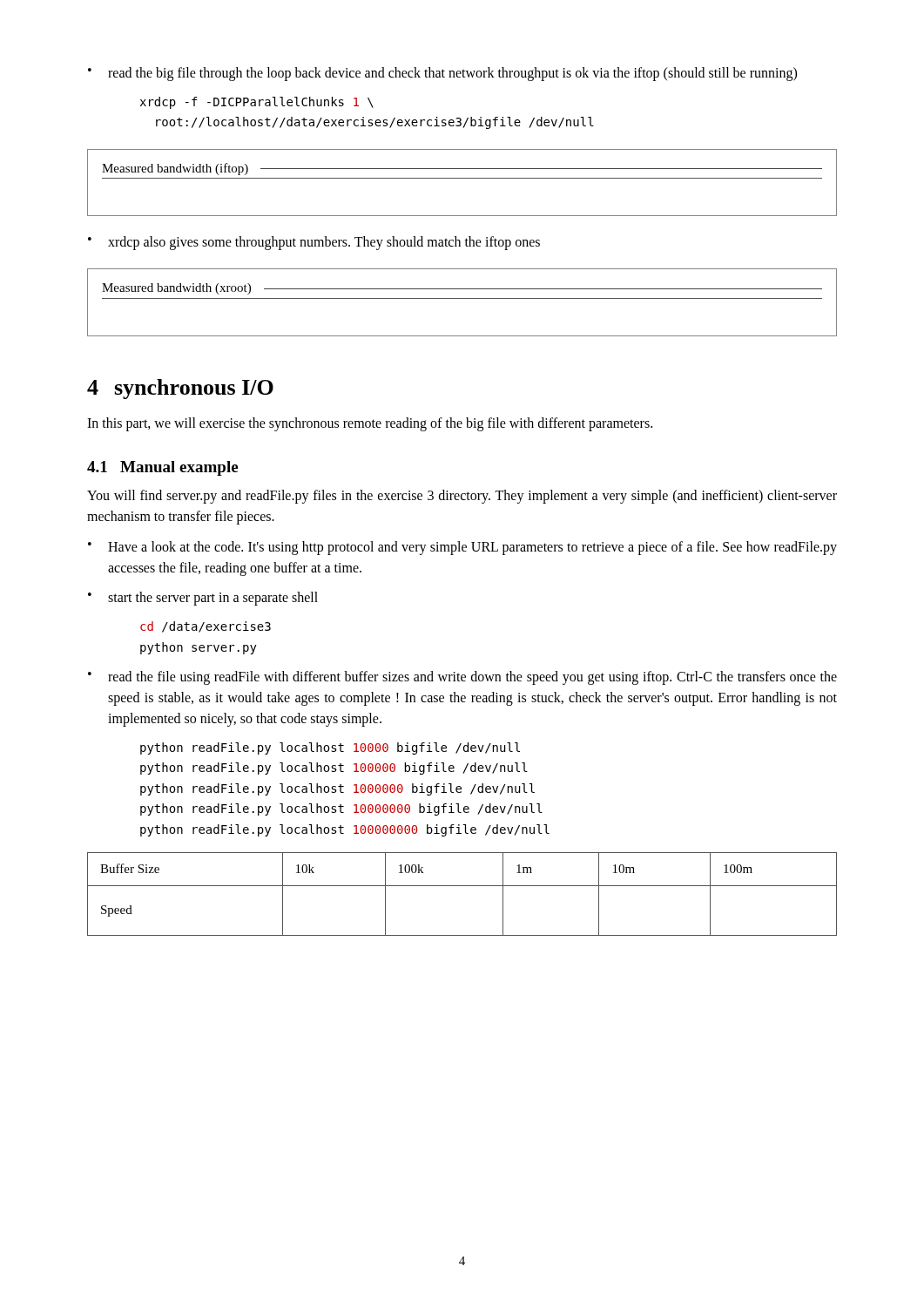
Task: Find the region starting "You will find server.py and readFile.py files"
Action: (462, 506)
